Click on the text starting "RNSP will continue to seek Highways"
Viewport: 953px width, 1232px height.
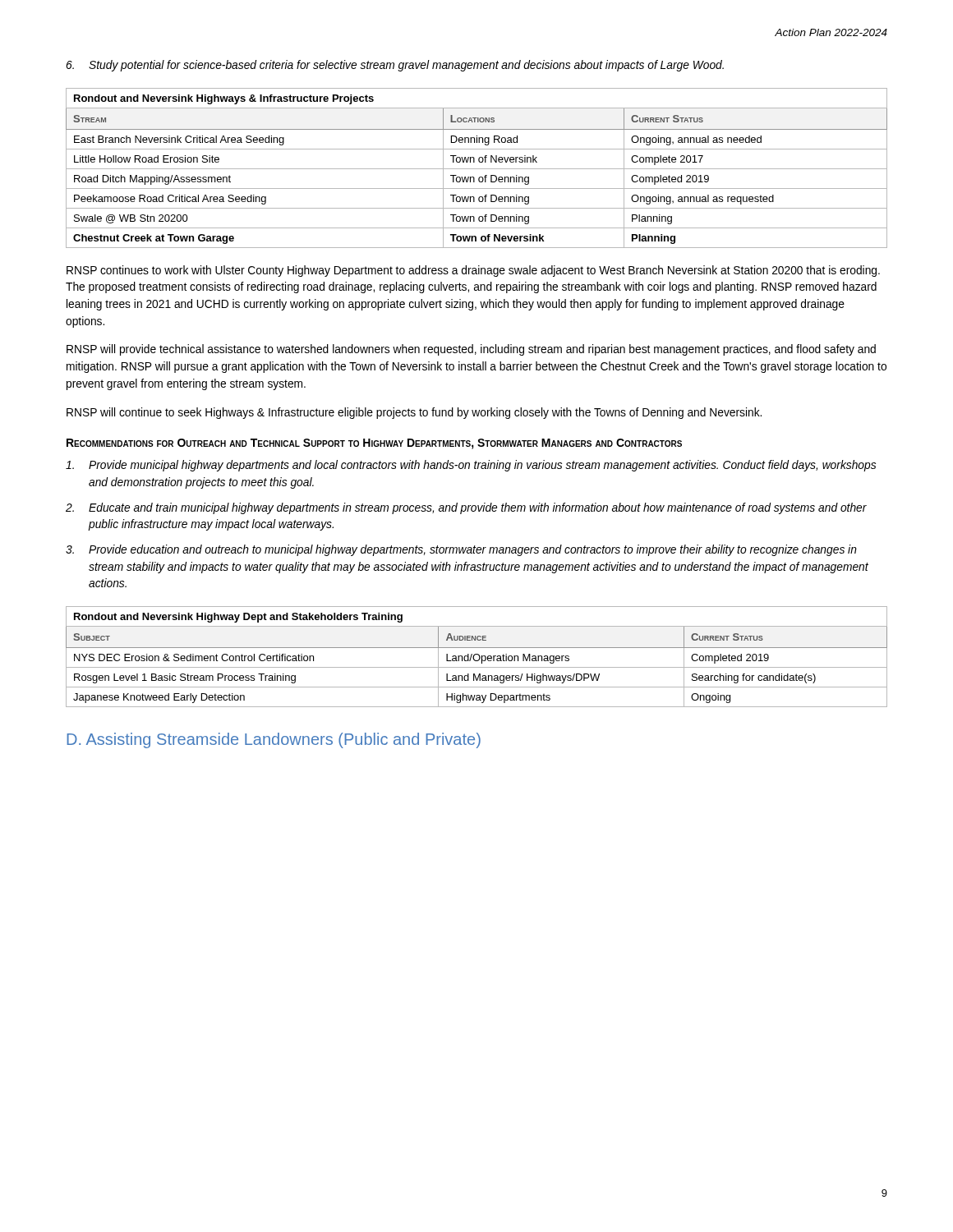pyautogui.click(x=414, y=412)
